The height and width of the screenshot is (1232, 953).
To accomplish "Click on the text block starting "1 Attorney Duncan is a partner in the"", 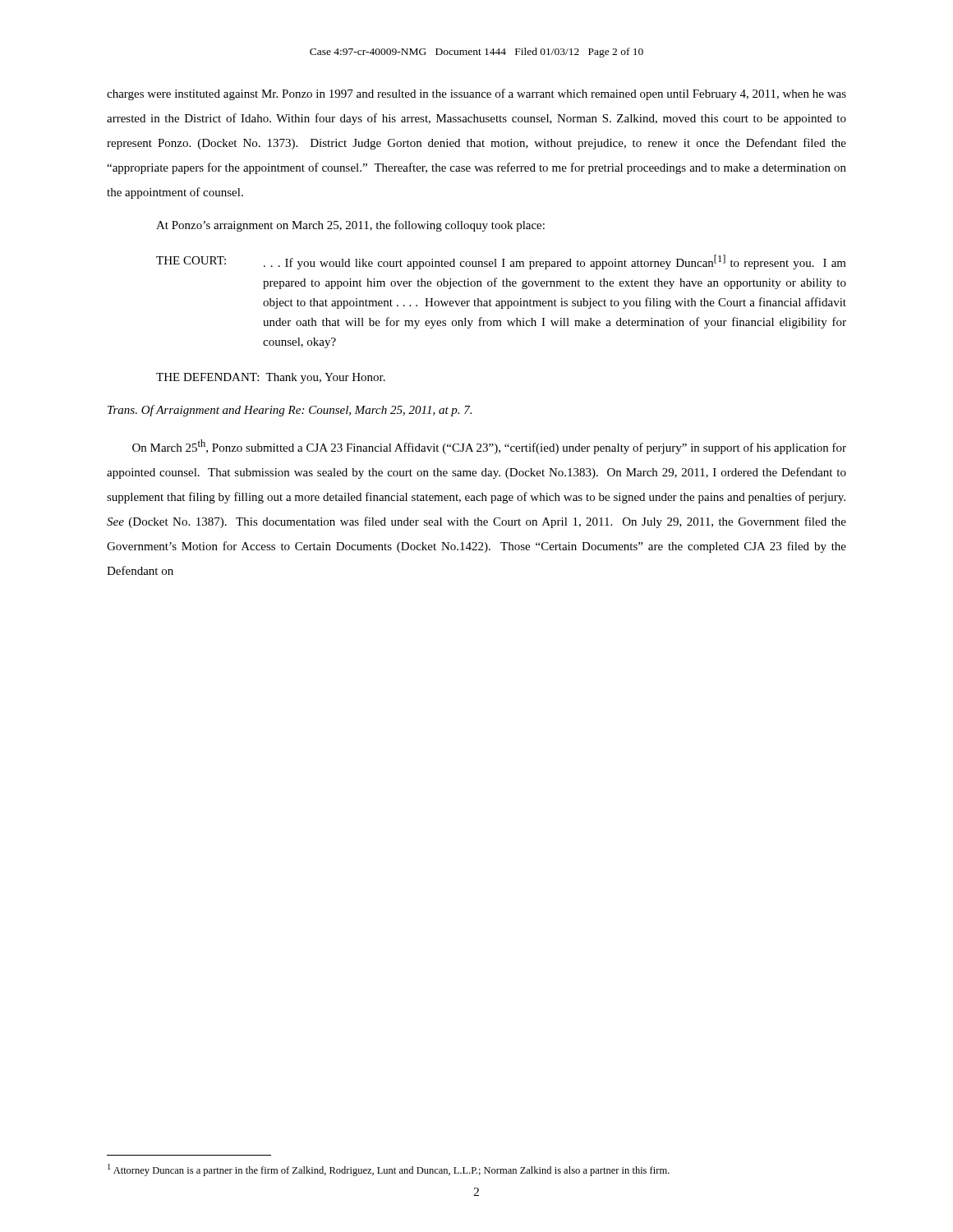I will click(388, 1169).
